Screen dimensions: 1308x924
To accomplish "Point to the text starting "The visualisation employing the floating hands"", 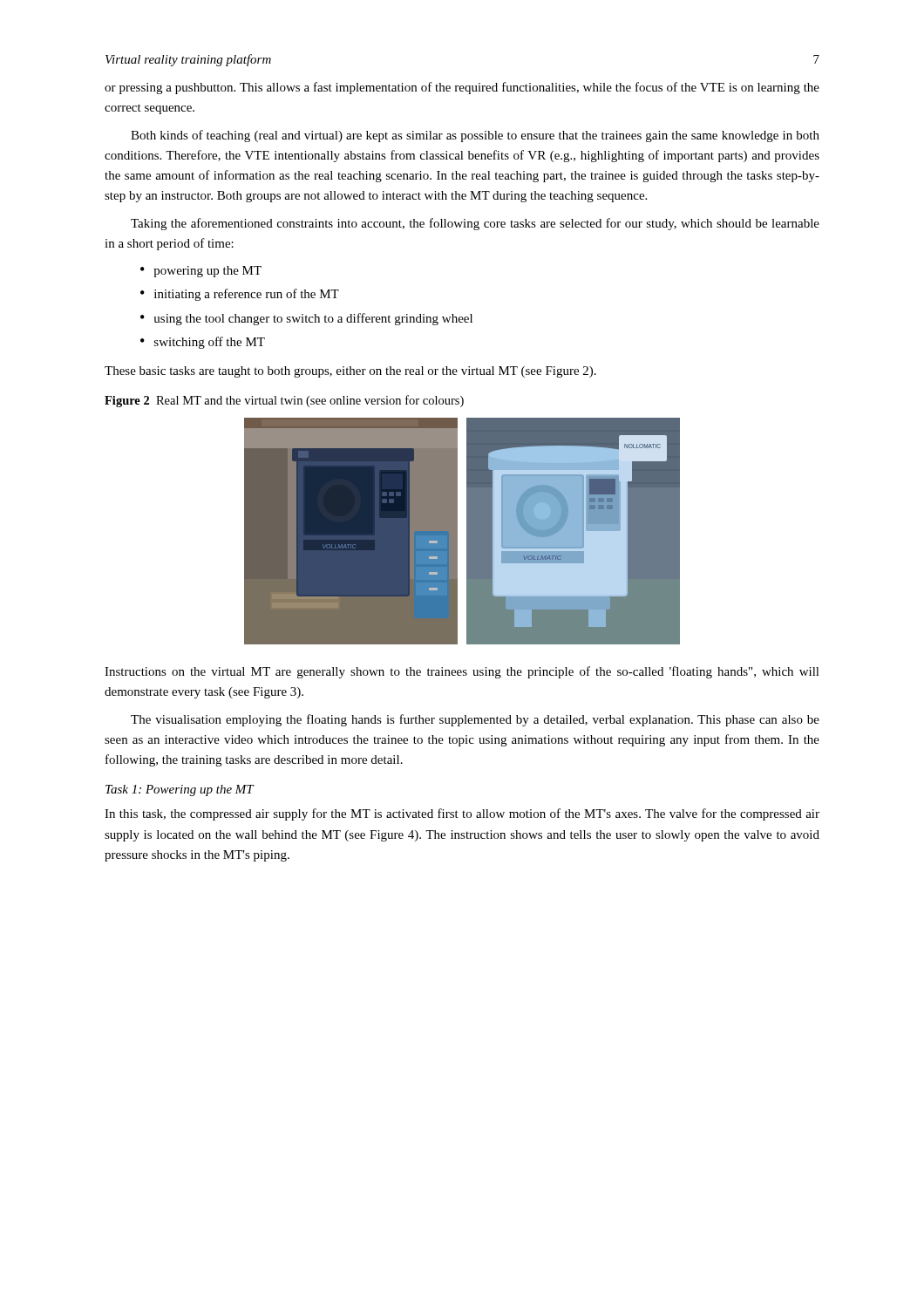I will (x=462, y=740).
